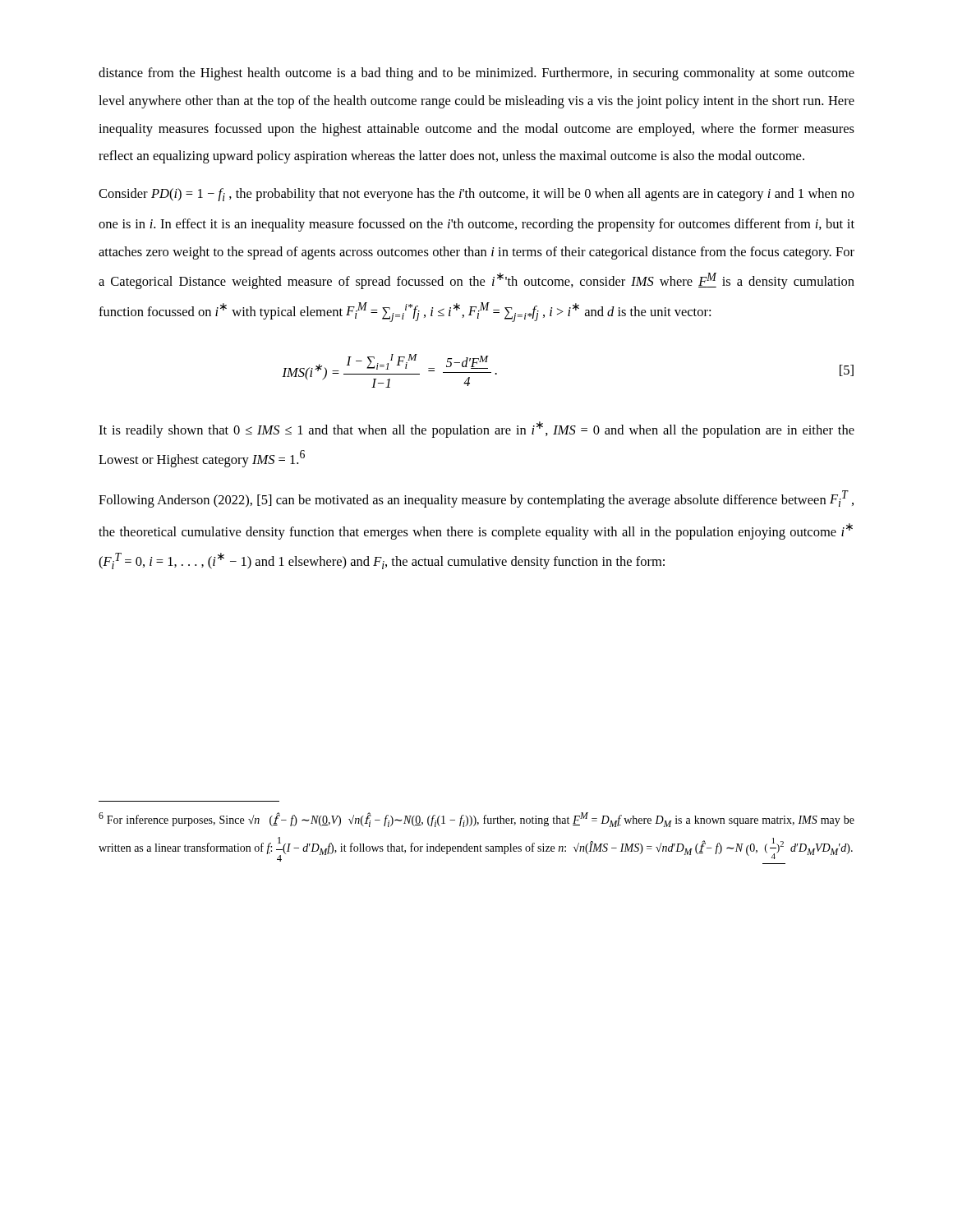The height and width of the screenshot is (1232, 953).
Task: Find the text block with the text "distance from the Highest health"
Action: [x=476, y=114]
